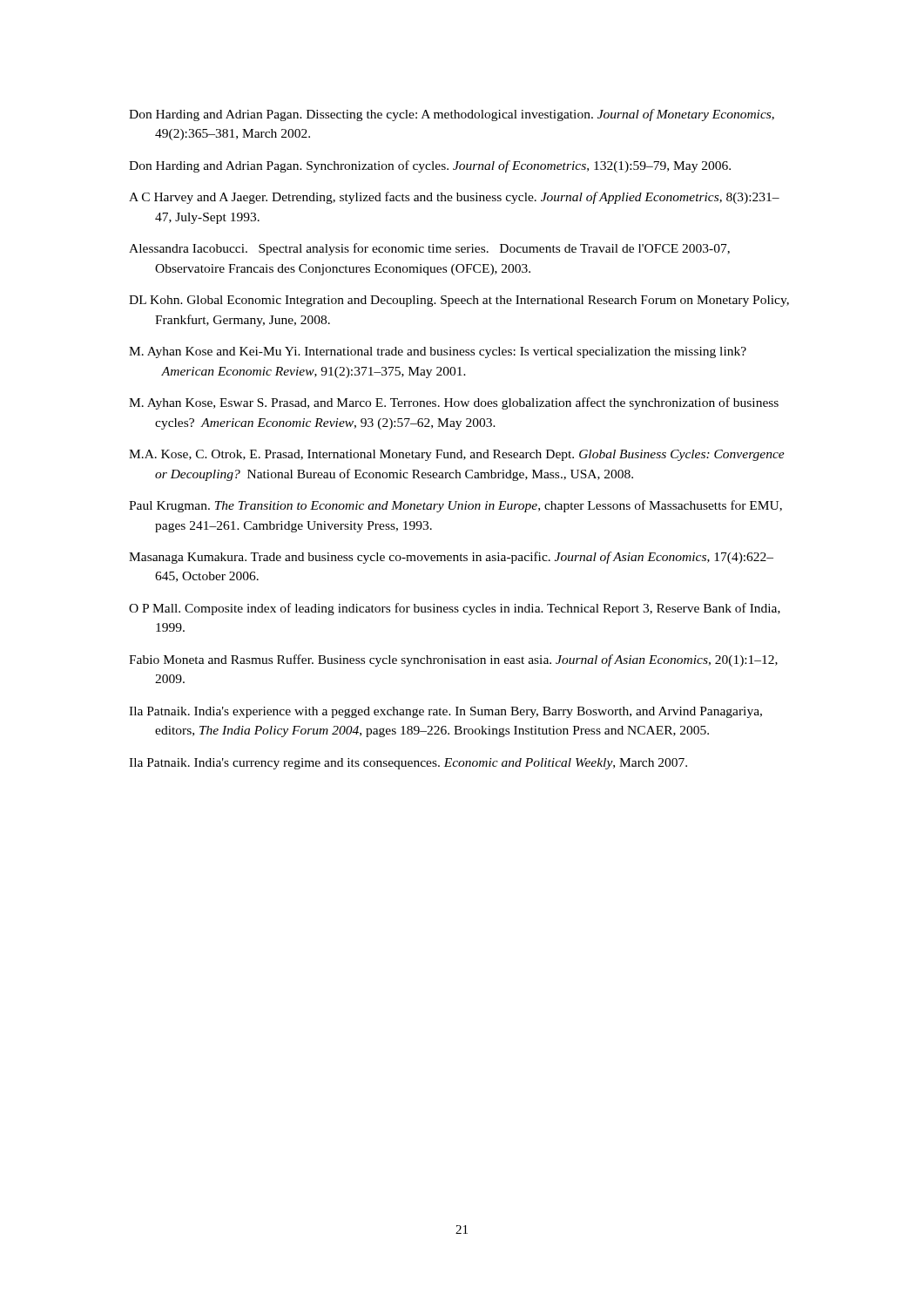Select the passage starting "Masanaga Kumakura. Trade and business cycle co-movements"
Image resolution: width=924 pixels, height=1307 pixels.
point(451,566)
